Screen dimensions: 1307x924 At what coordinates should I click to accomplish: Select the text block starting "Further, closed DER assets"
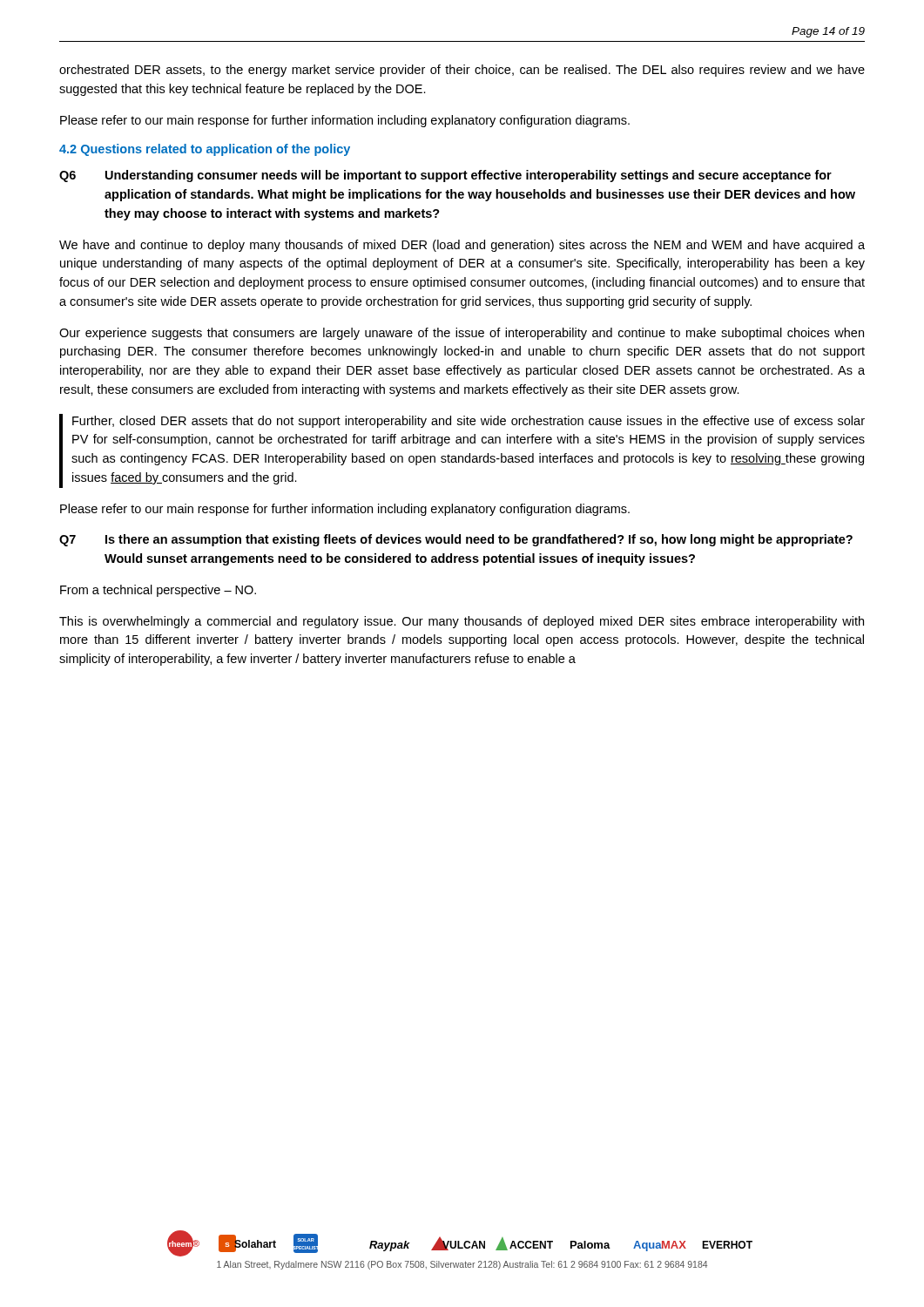[x=462, y=450]
